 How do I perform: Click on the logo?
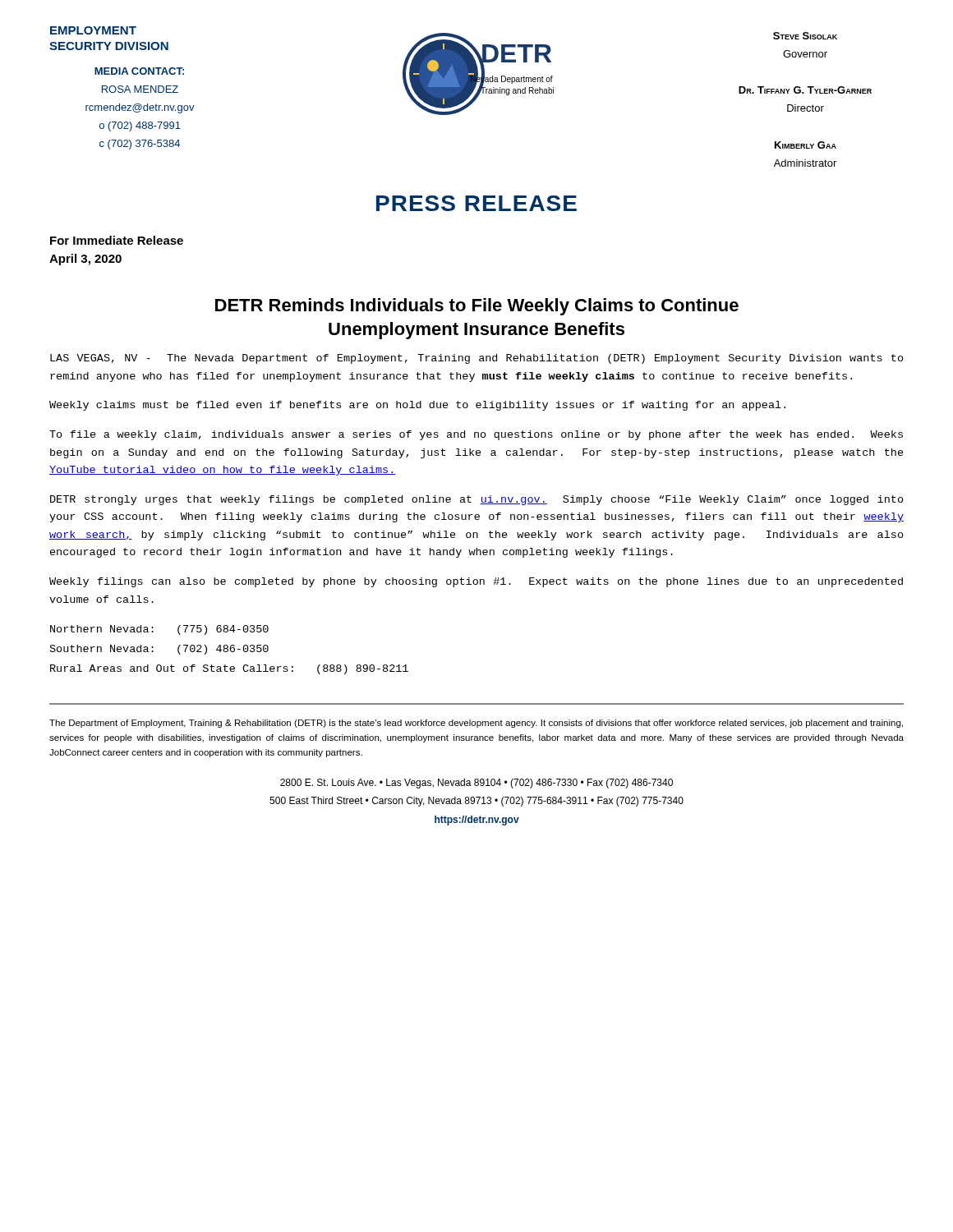[x=468, y=80]
